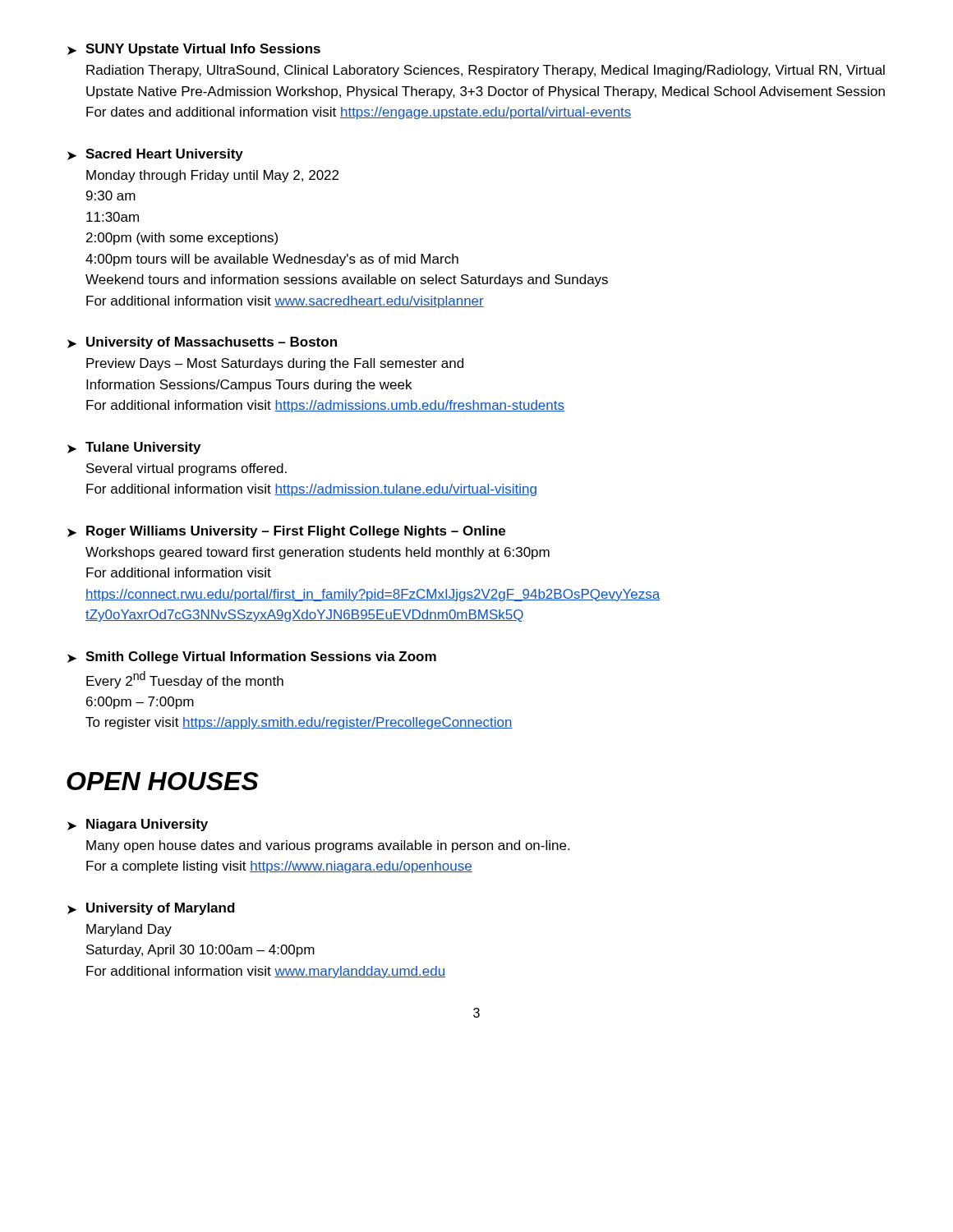Image resolution: width=953 pixels, height=1232 pixels.
Task: Locate the list item that says "➤ Roger Williams University – First"
Action: pos(286,532)
